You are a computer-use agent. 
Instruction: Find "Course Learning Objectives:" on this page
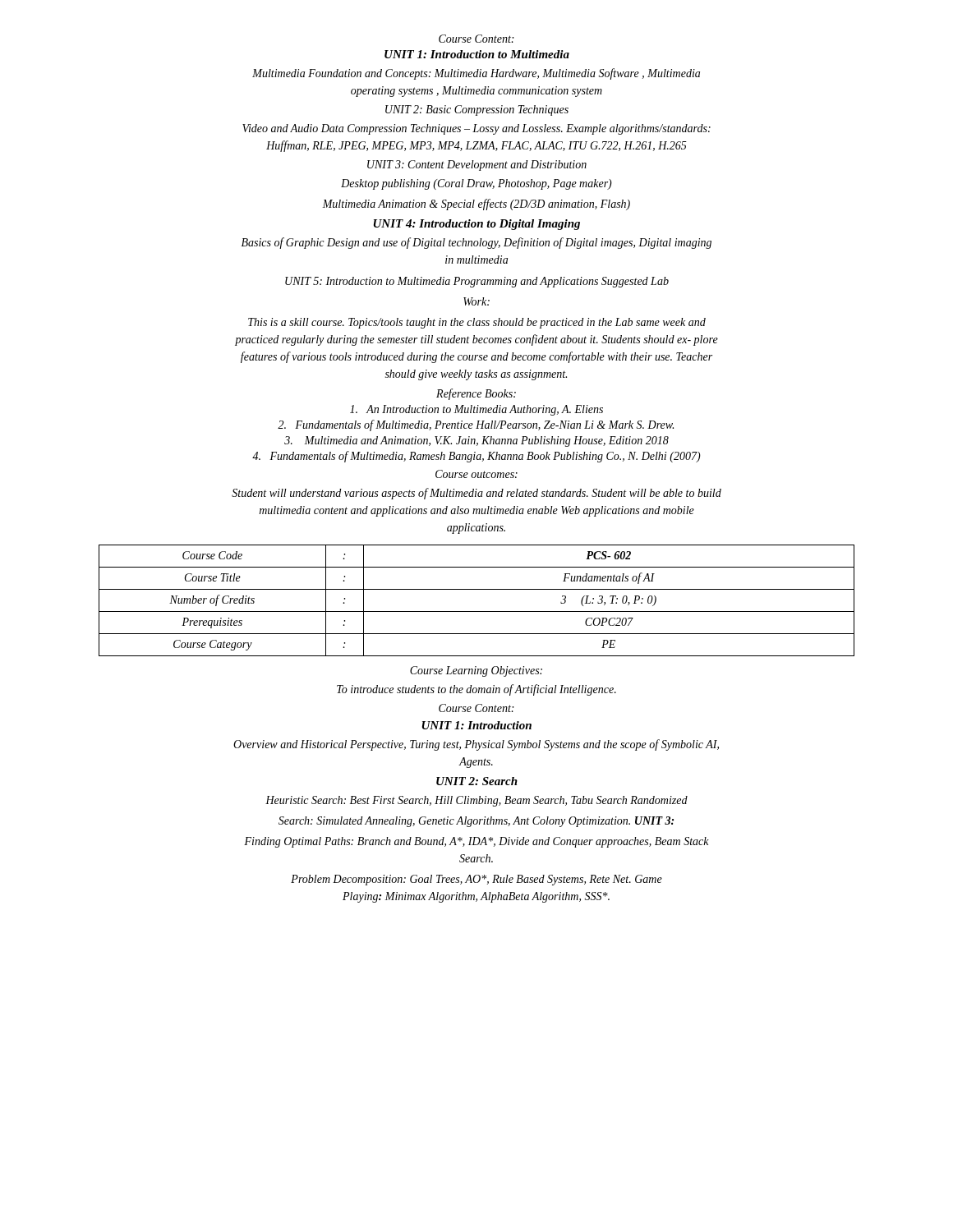(476, 671)
